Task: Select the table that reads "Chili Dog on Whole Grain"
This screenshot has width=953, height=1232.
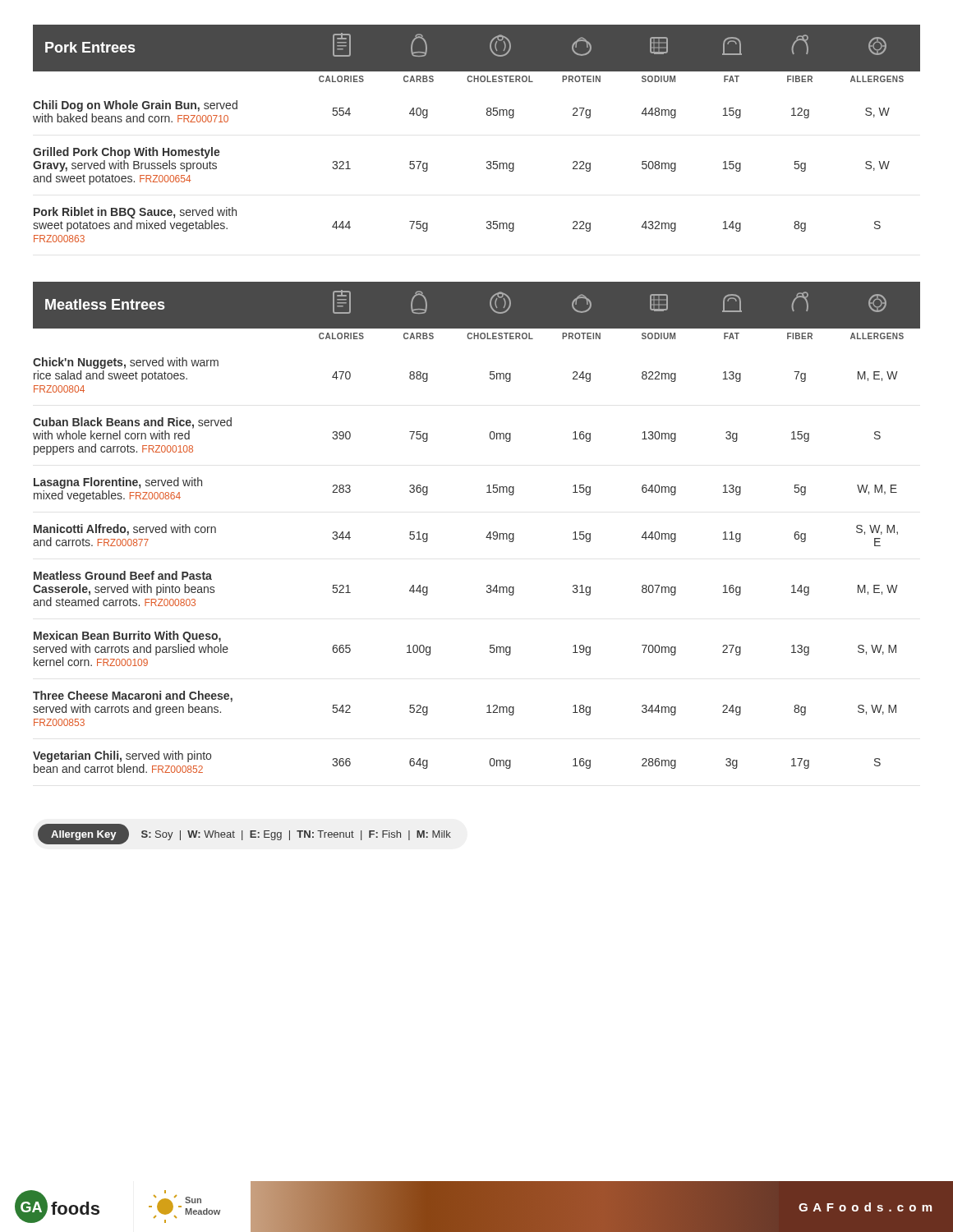Action: [x=476, y=140]
